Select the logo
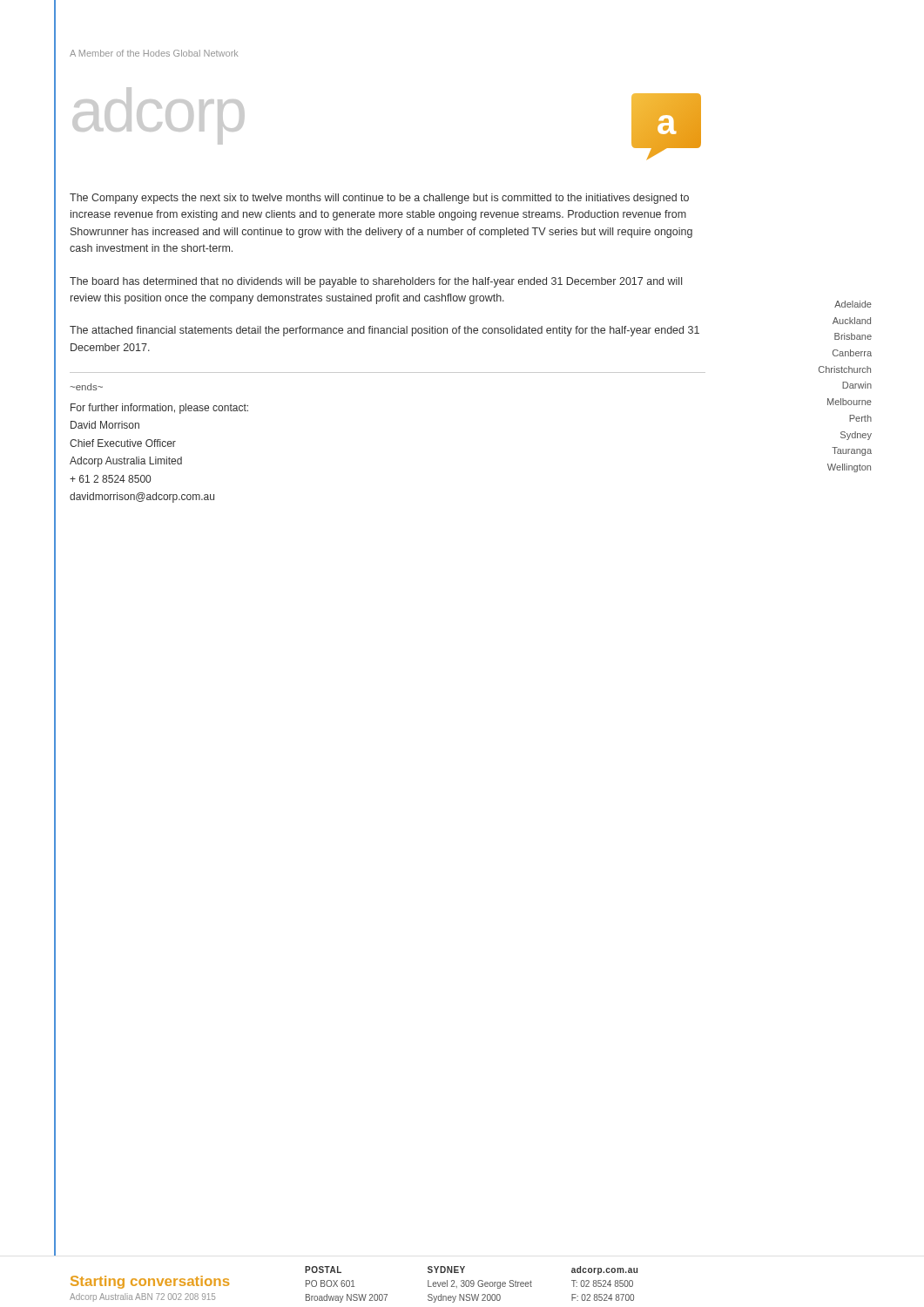924x1307 pixels. click(666, 130)
